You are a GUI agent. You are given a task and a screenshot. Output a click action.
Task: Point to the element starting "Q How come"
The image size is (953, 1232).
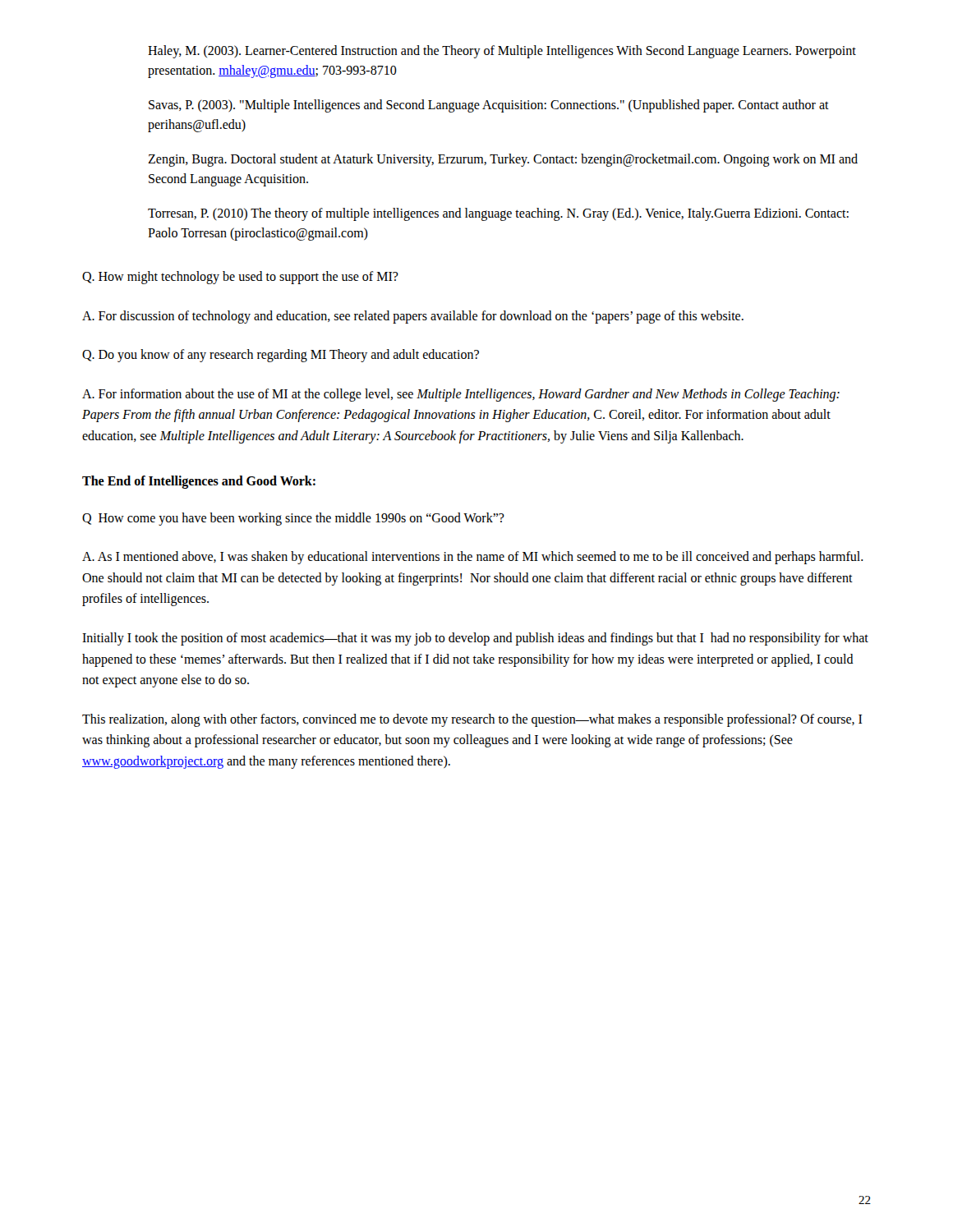[293, 518]
